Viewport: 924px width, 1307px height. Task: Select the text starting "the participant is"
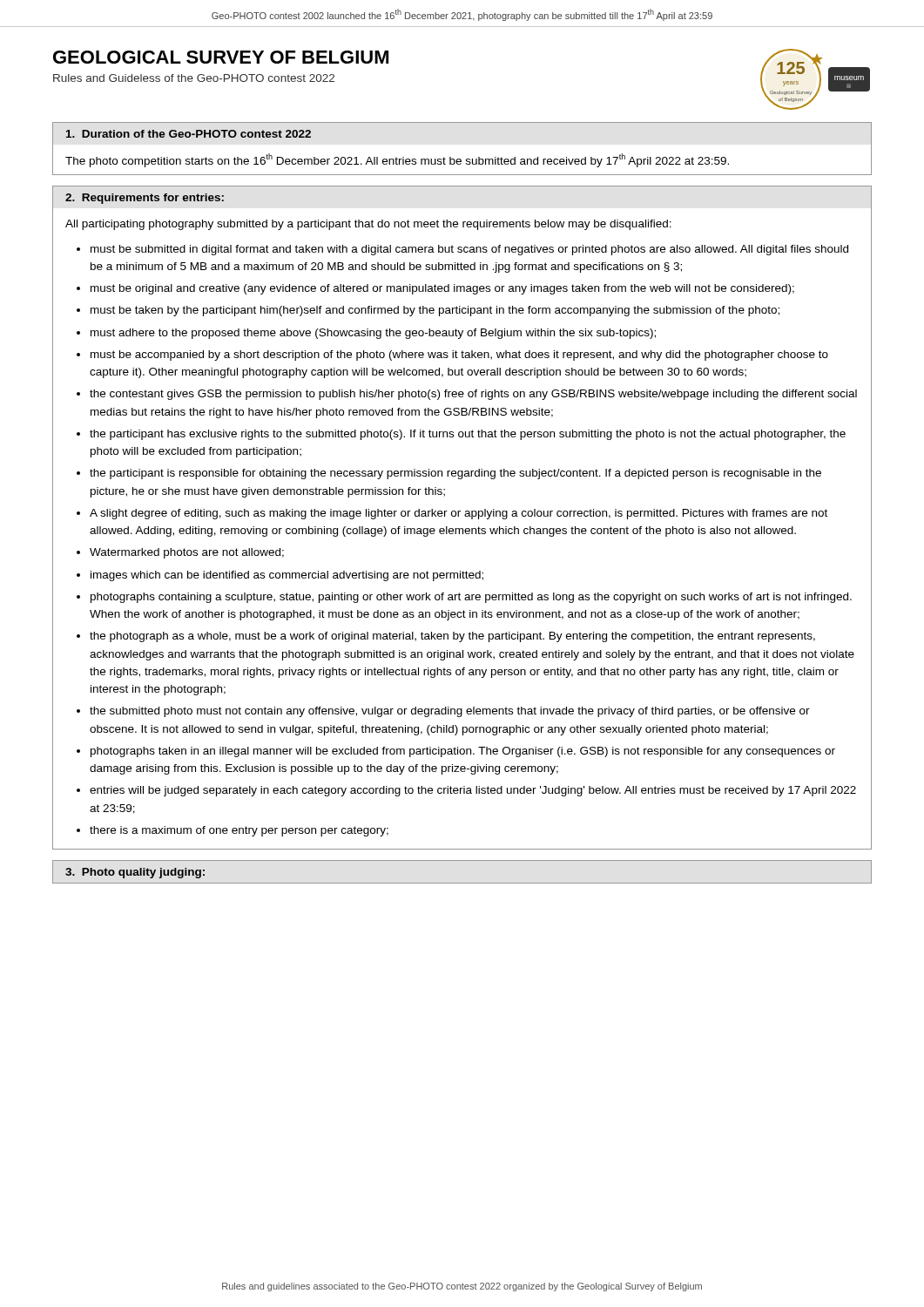coord(456,482)
